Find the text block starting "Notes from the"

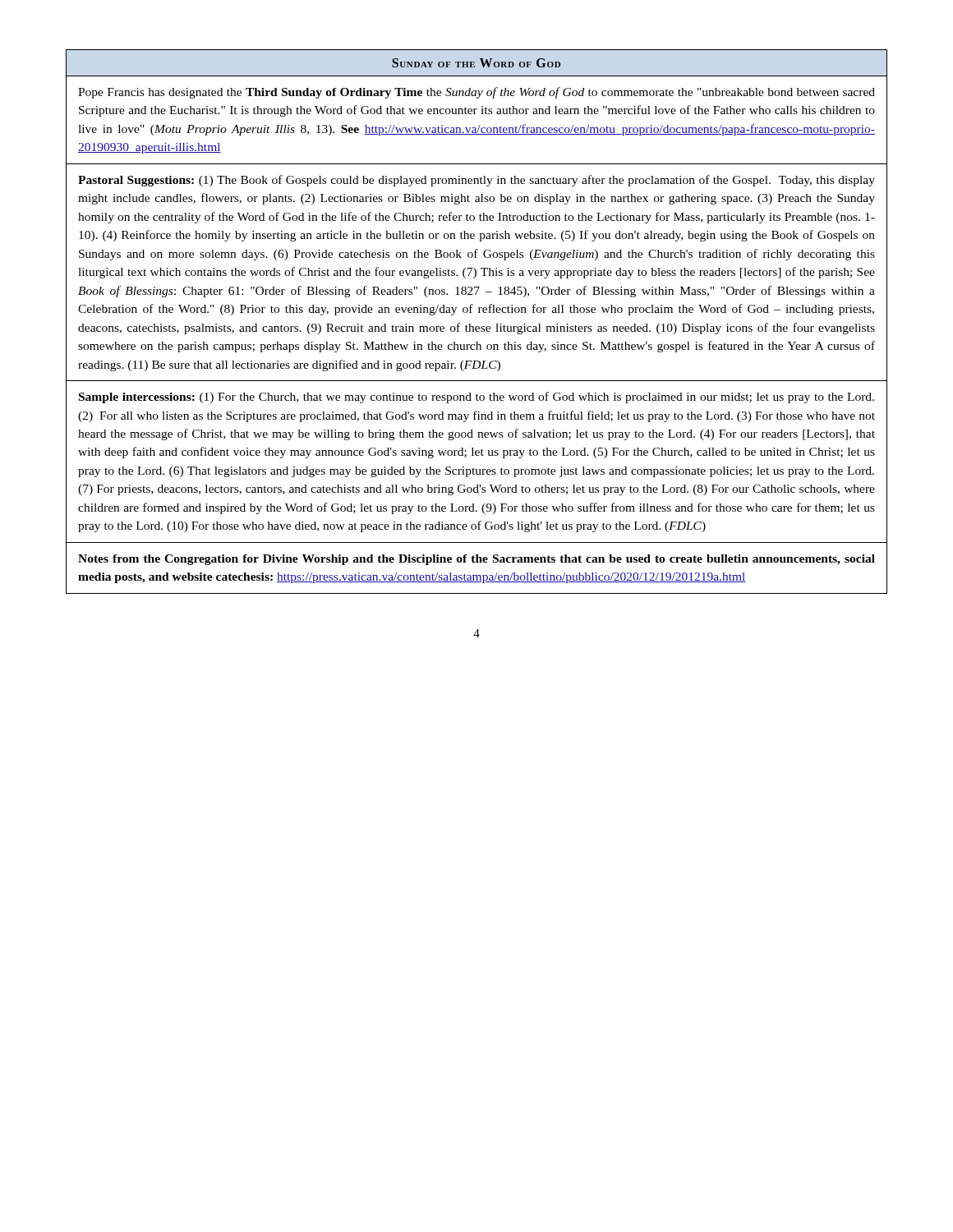click(476, 567)
